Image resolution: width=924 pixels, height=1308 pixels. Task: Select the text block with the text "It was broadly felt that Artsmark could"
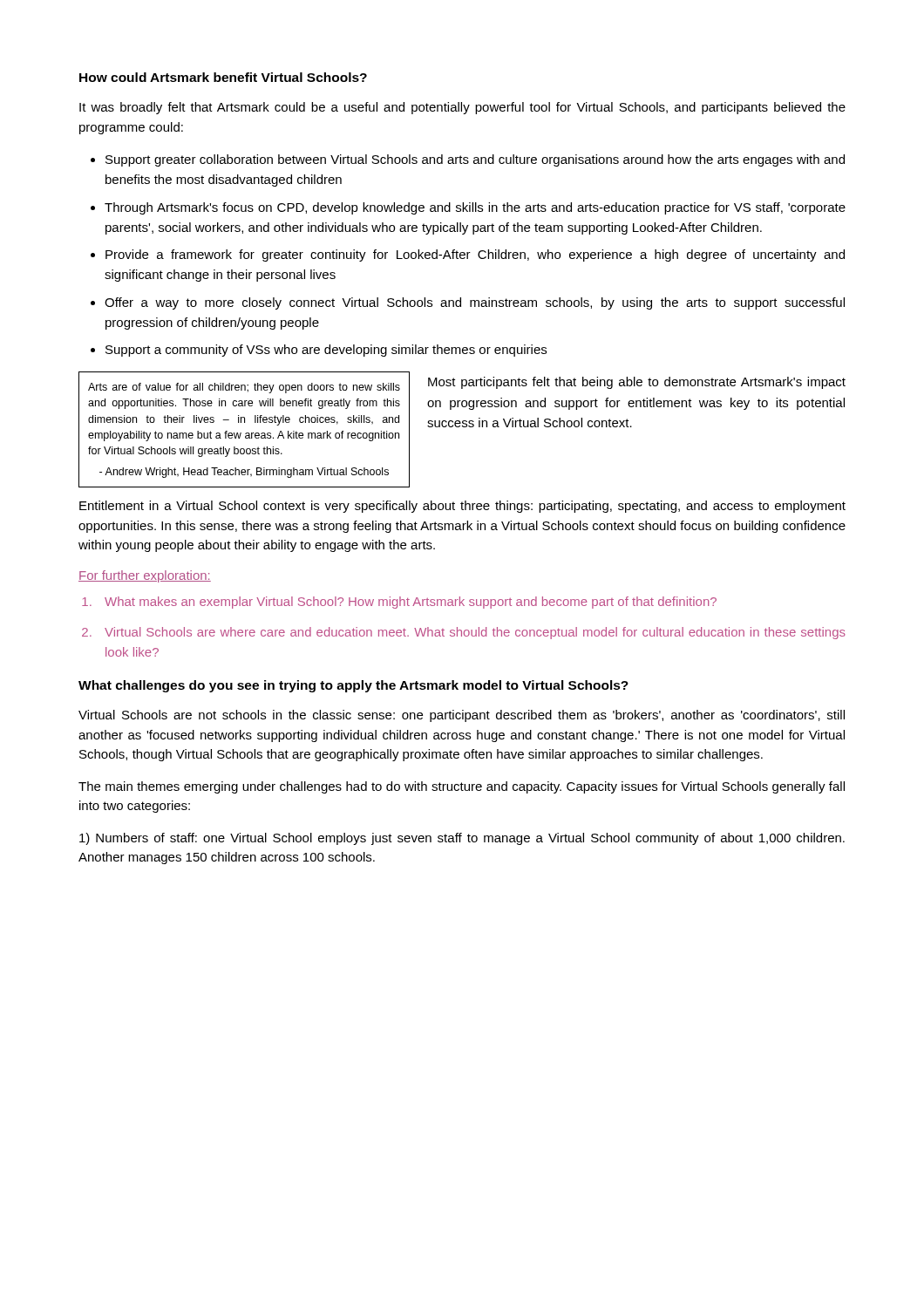pos(462,117)
